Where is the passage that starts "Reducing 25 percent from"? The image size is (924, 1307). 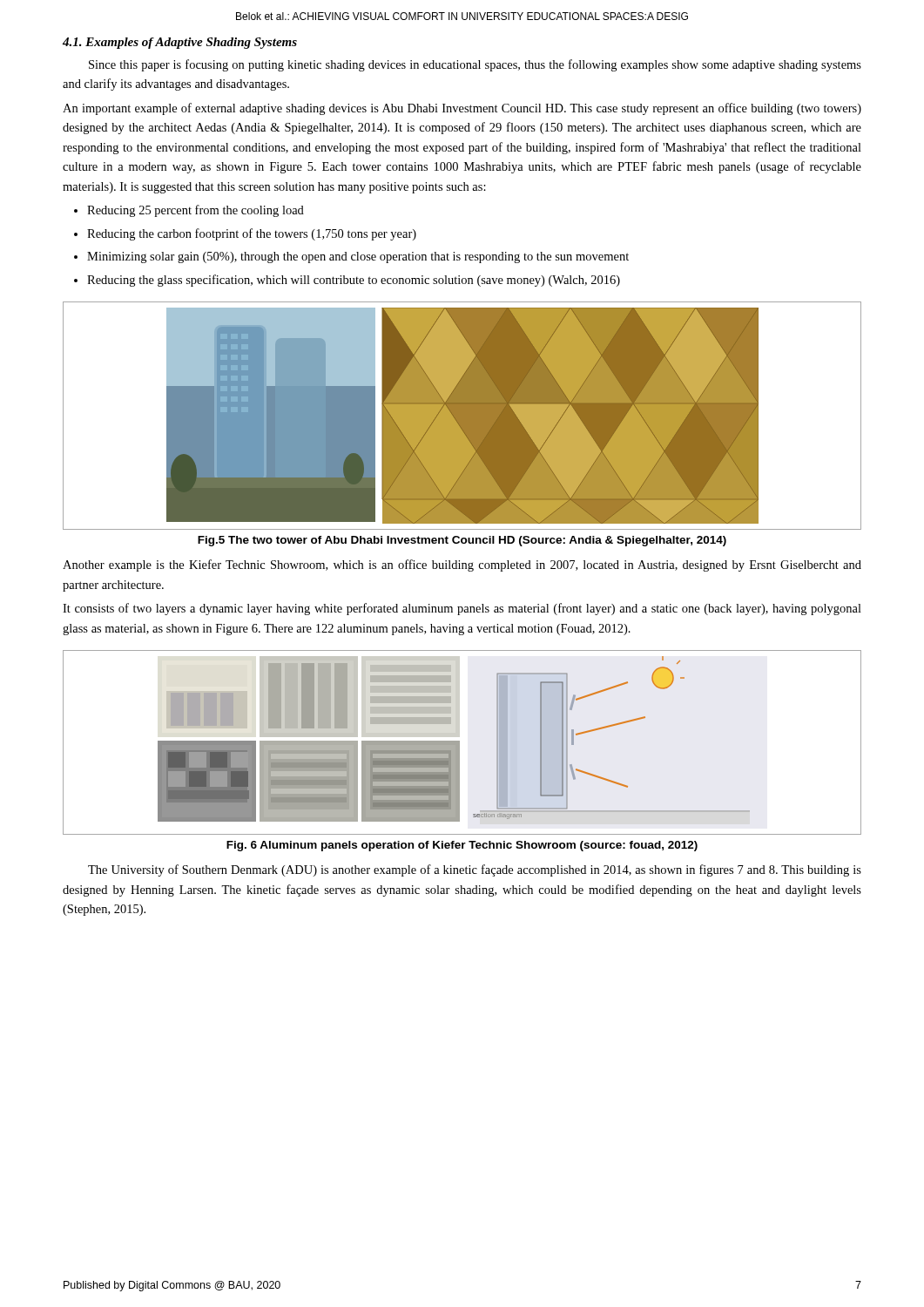(195, 210)
